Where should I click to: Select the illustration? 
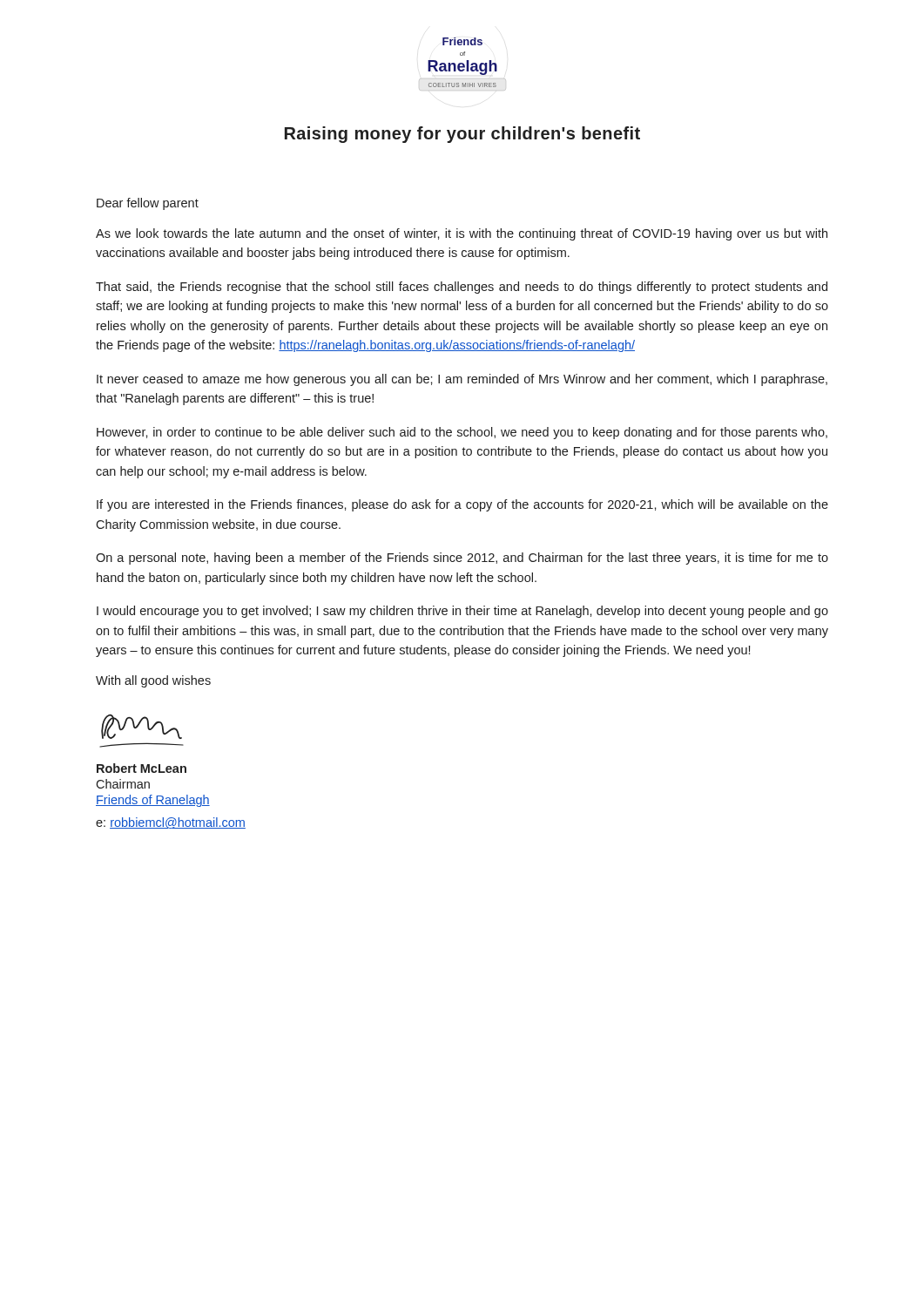(x=462, y=727)
